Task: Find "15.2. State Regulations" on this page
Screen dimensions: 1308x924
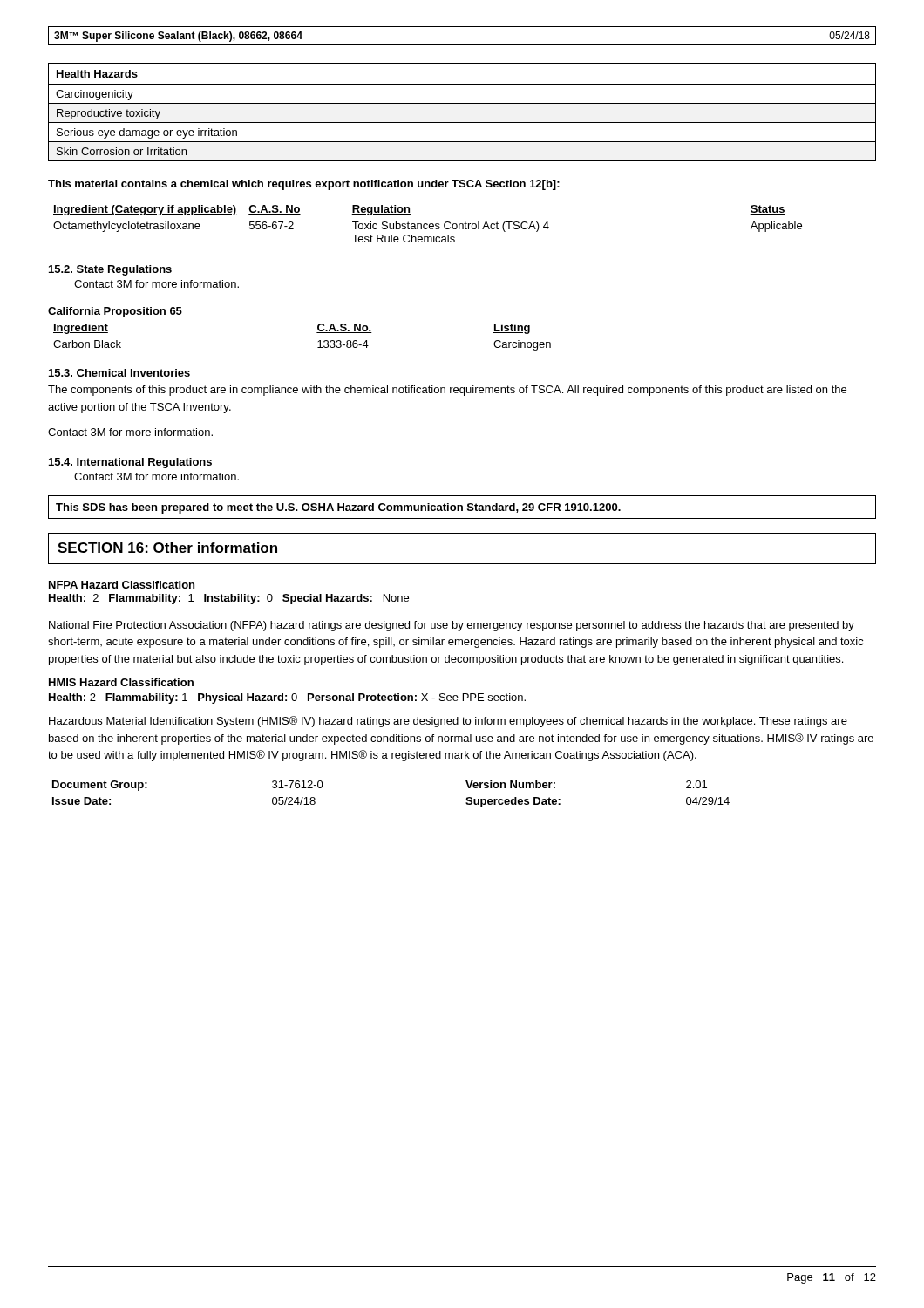Action: [x=110, y=269]
